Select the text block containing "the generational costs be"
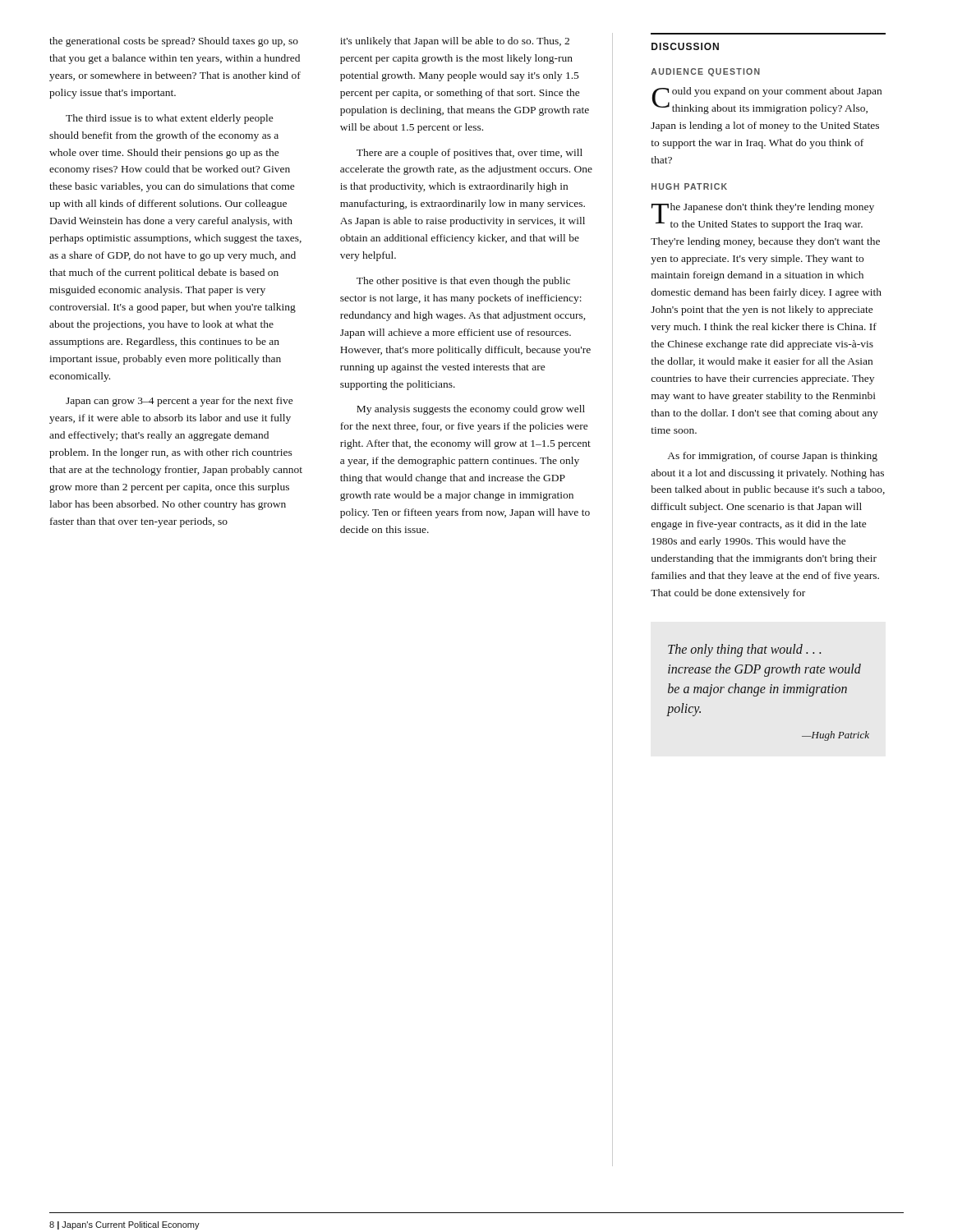The image size is (953, 1232). (x=176, y=282)
